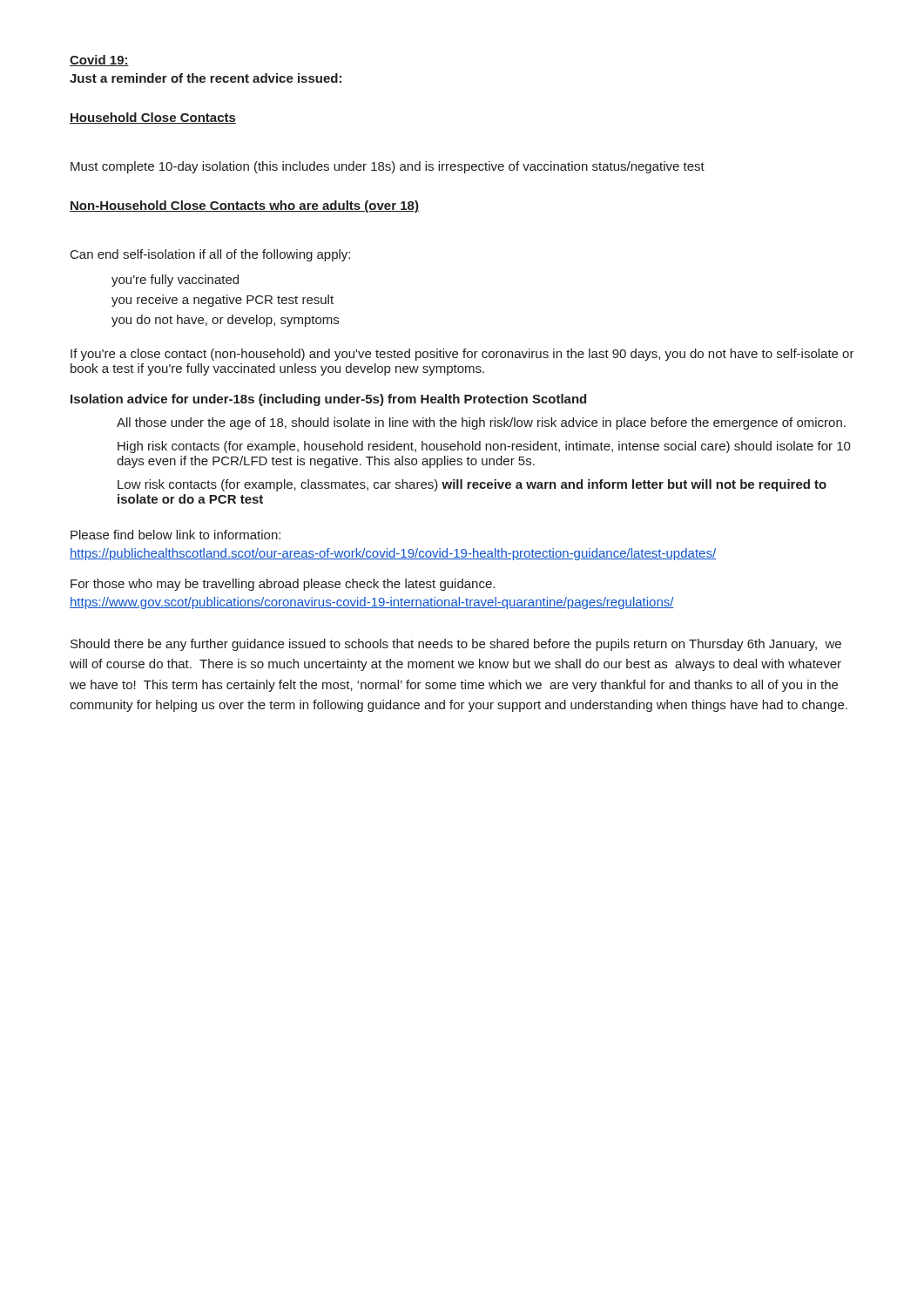
Task: Locate the region starting "For those who may"
Action: point(283,583)
